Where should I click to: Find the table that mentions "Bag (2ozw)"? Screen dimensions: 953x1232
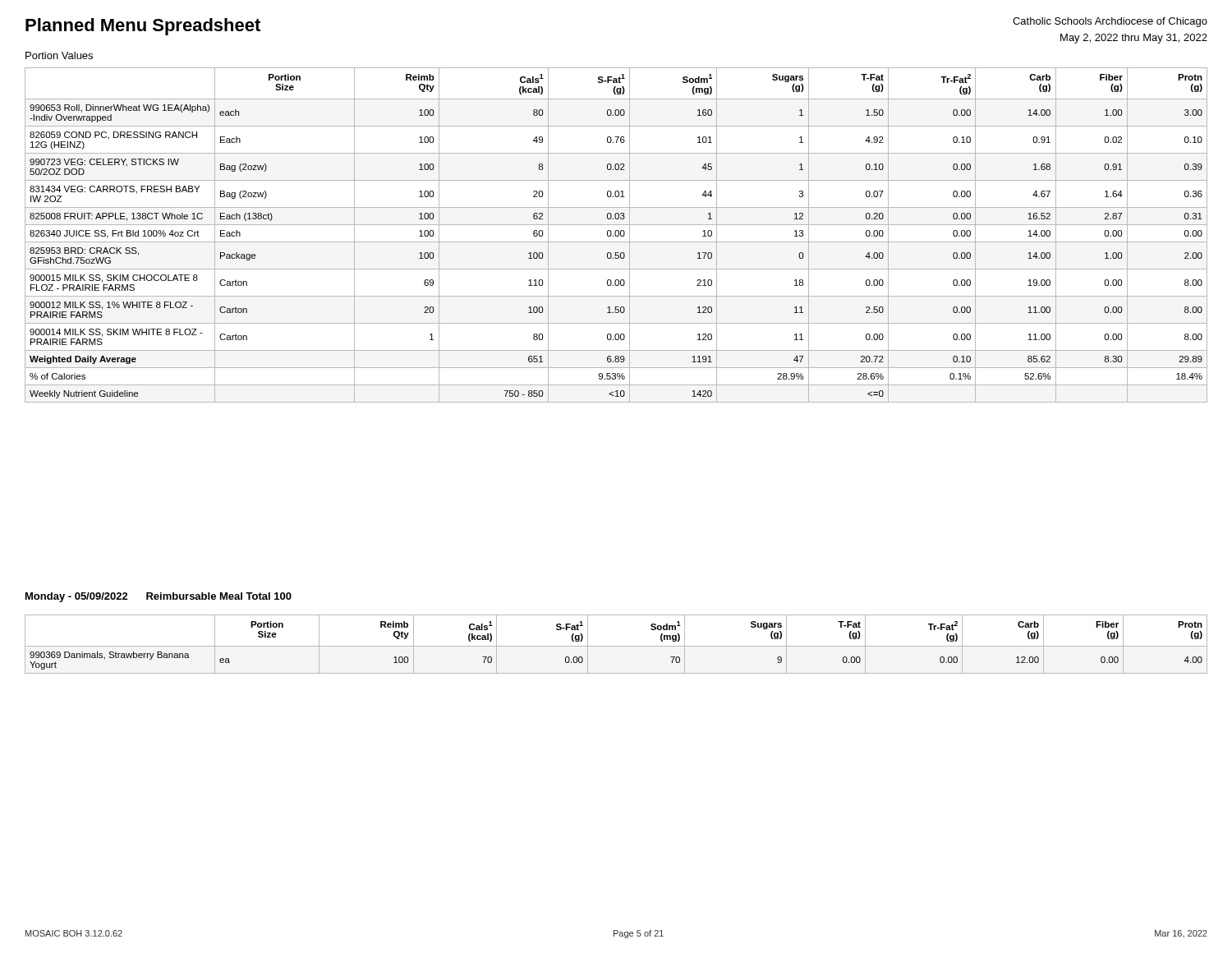616,235
